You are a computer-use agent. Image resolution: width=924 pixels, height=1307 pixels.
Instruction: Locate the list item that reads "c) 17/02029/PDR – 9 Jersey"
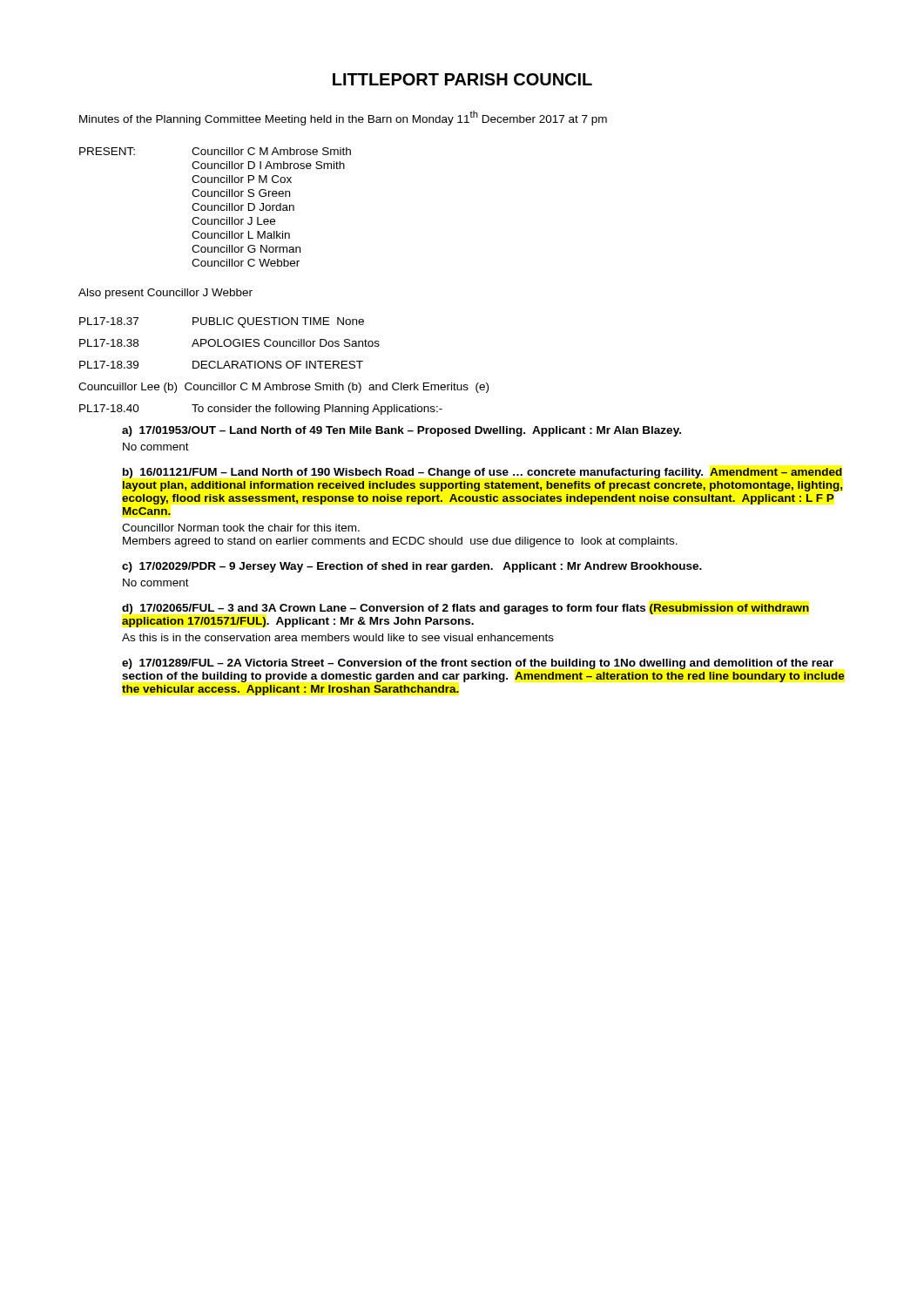click(x=484, y=574)
